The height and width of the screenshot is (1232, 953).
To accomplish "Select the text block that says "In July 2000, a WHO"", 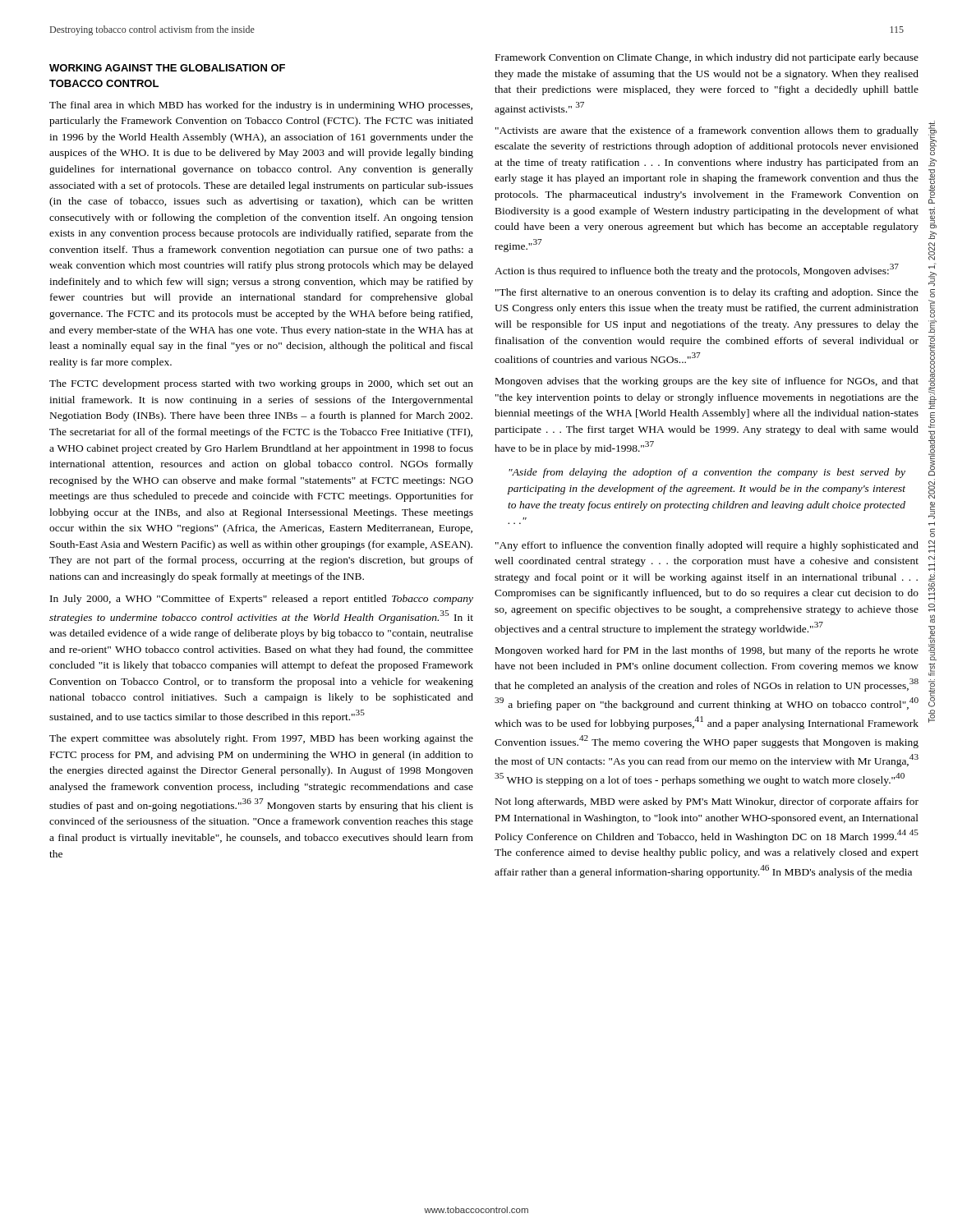I will (x=261, y=657).
